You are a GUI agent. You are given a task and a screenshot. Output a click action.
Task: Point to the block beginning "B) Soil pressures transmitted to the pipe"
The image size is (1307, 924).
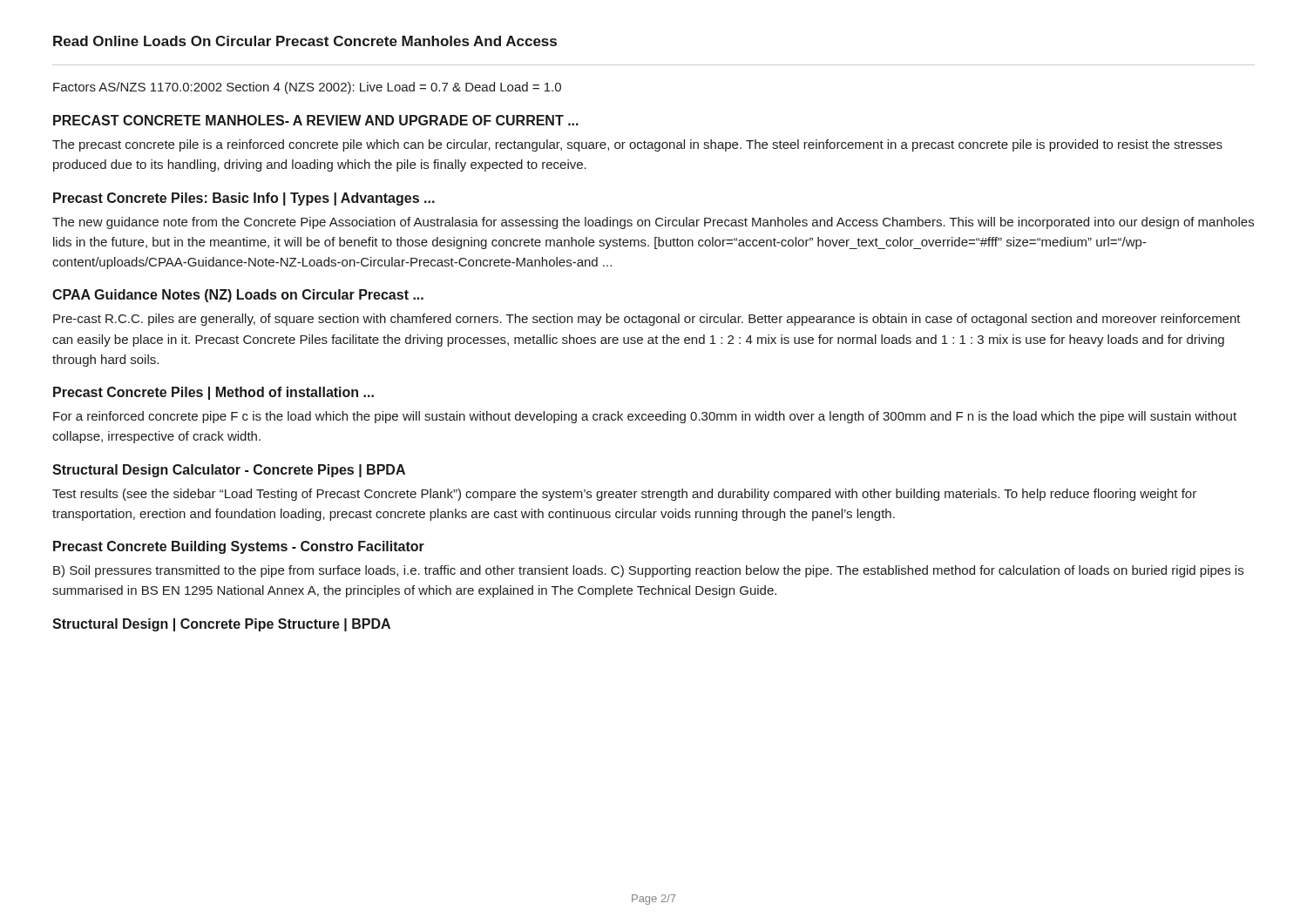(x=648, y=580)
